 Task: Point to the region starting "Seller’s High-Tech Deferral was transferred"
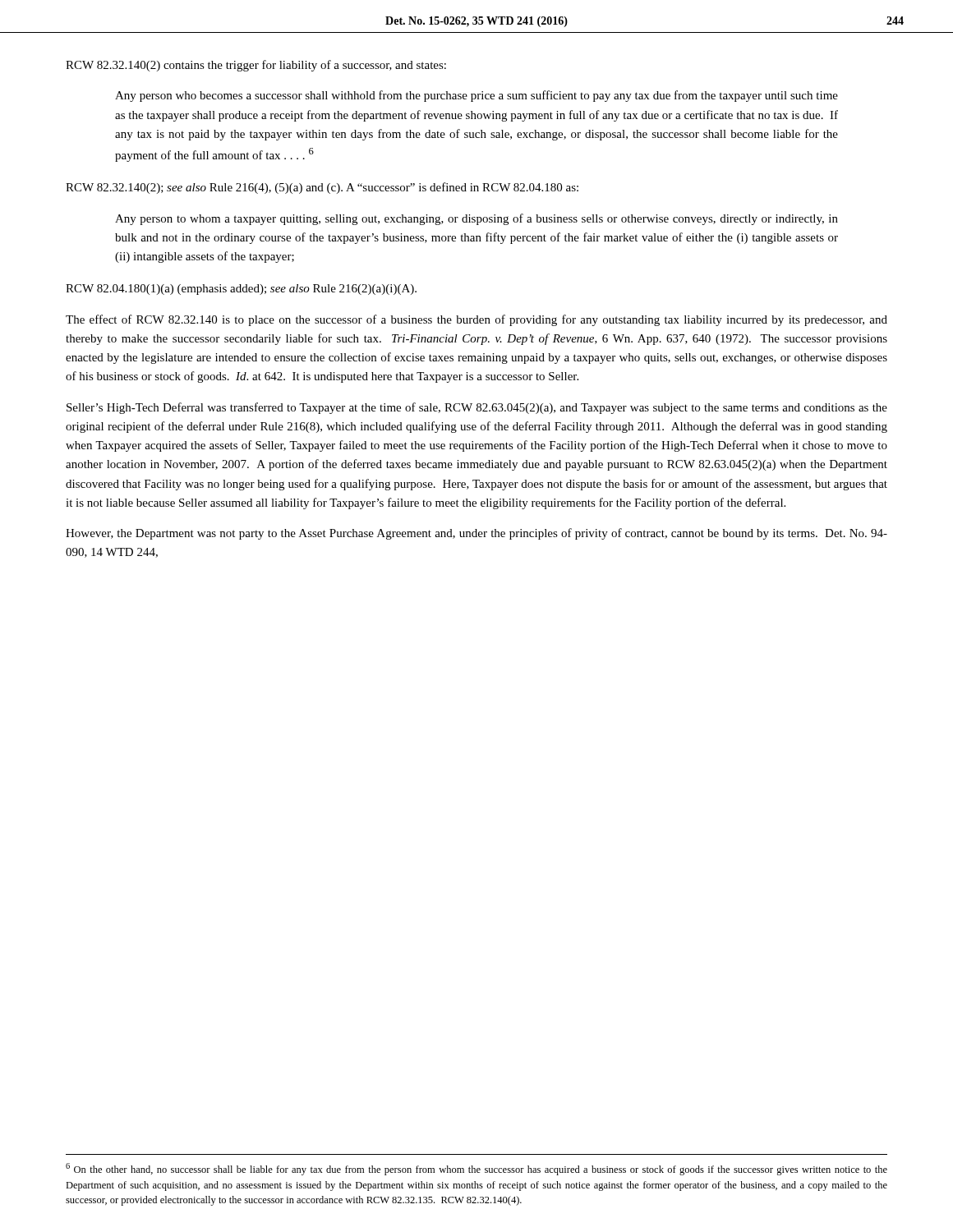click(x=476, y=455)
